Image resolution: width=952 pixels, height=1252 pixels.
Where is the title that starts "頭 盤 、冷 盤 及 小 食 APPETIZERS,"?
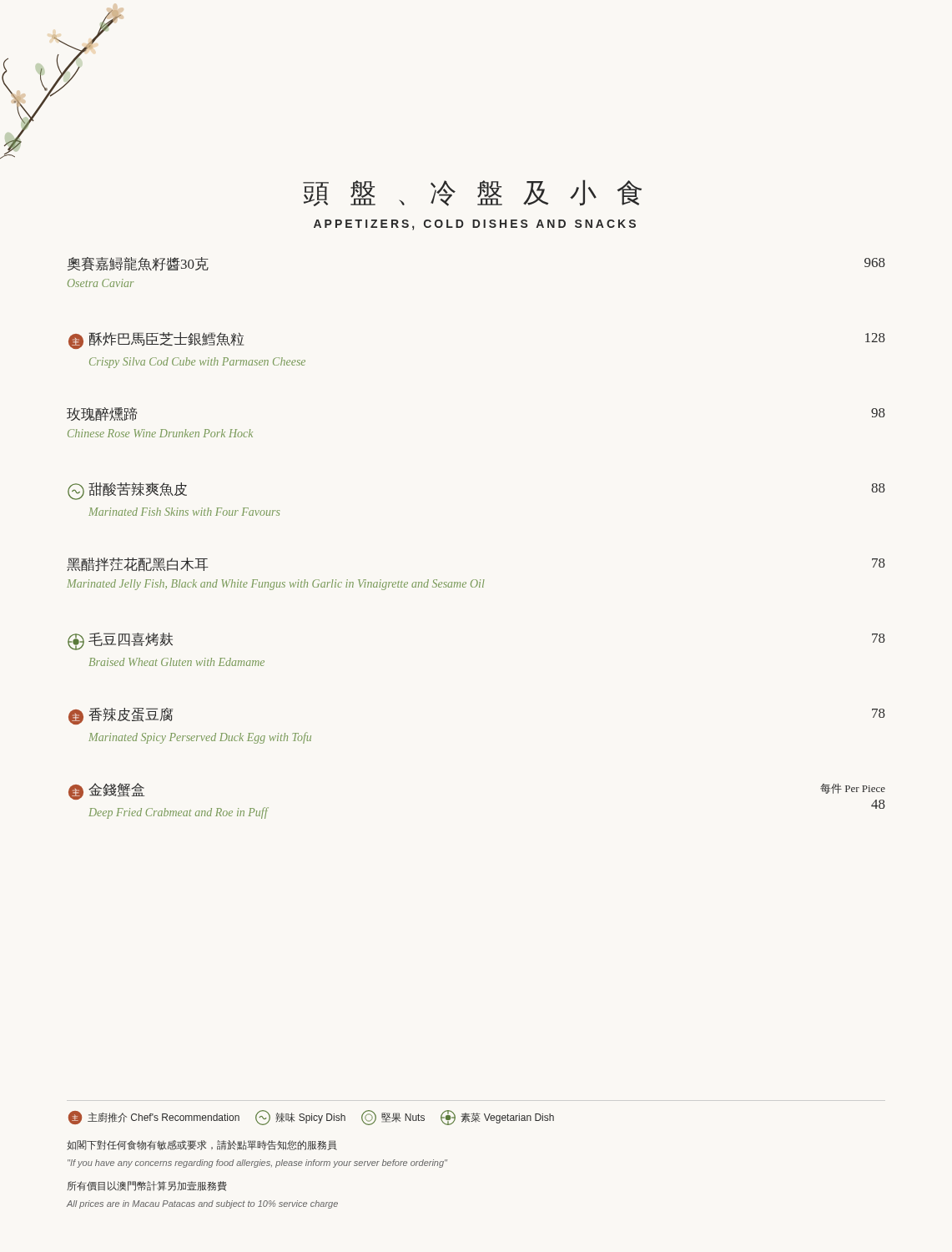click(476, 203)
